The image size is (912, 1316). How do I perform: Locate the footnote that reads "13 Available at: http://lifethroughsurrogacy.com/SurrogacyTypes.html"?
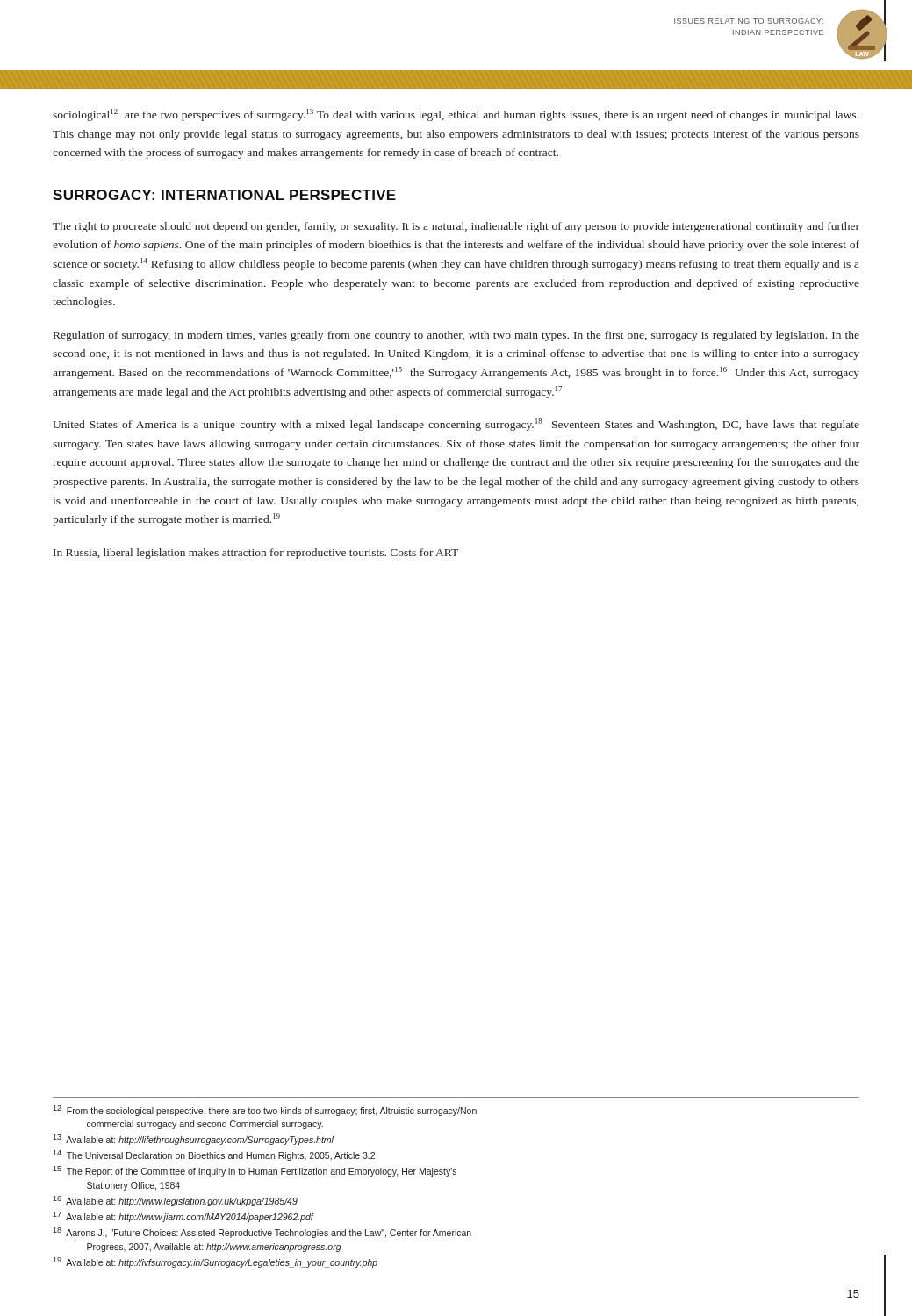pyautogui.click(x=193, y=1139)
